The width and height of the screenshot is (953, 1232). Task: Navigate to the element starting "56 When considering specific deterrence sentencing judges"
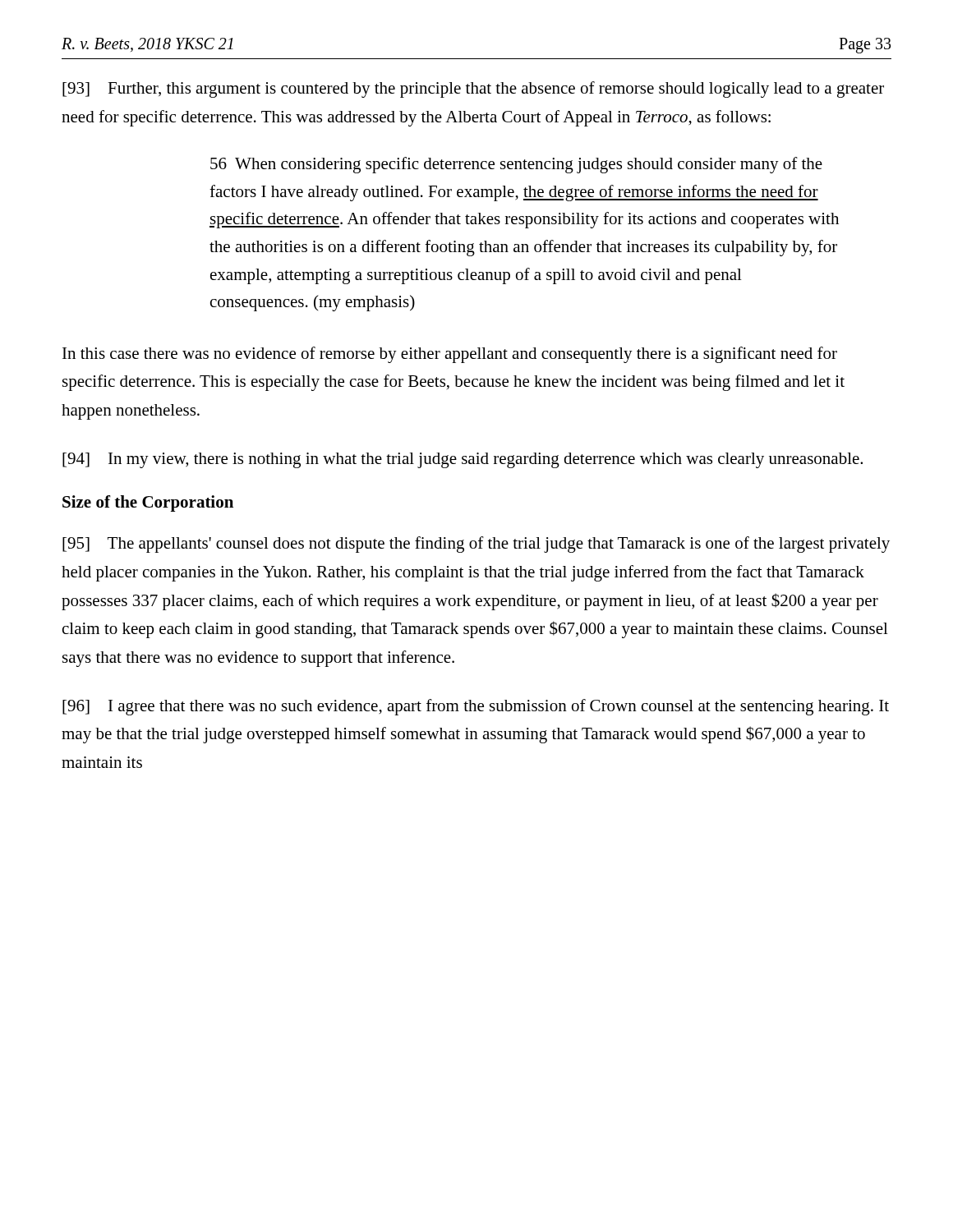524,233
